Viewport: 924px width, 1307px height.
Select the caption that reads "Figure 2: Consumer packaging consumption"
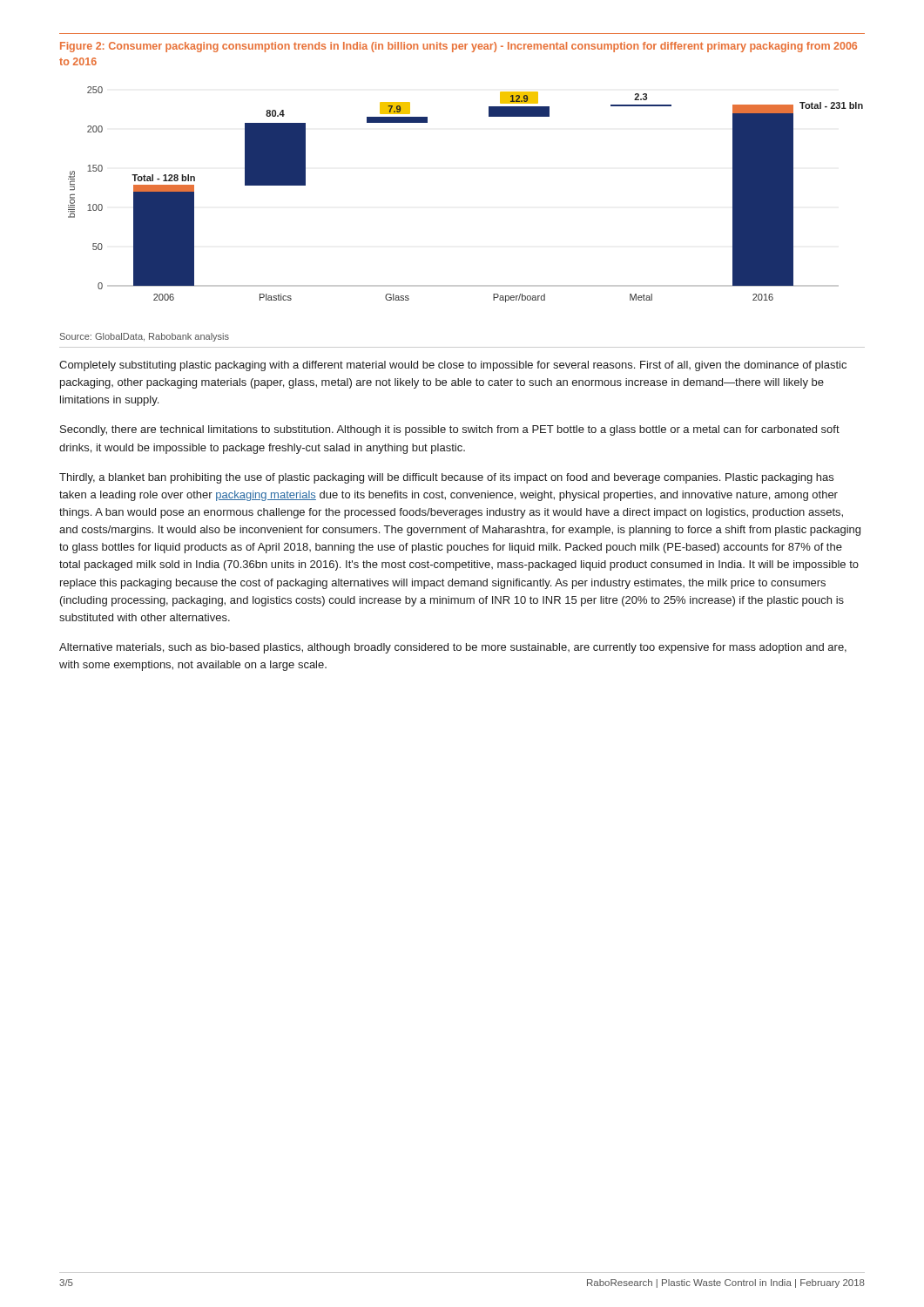click(458, 54)
